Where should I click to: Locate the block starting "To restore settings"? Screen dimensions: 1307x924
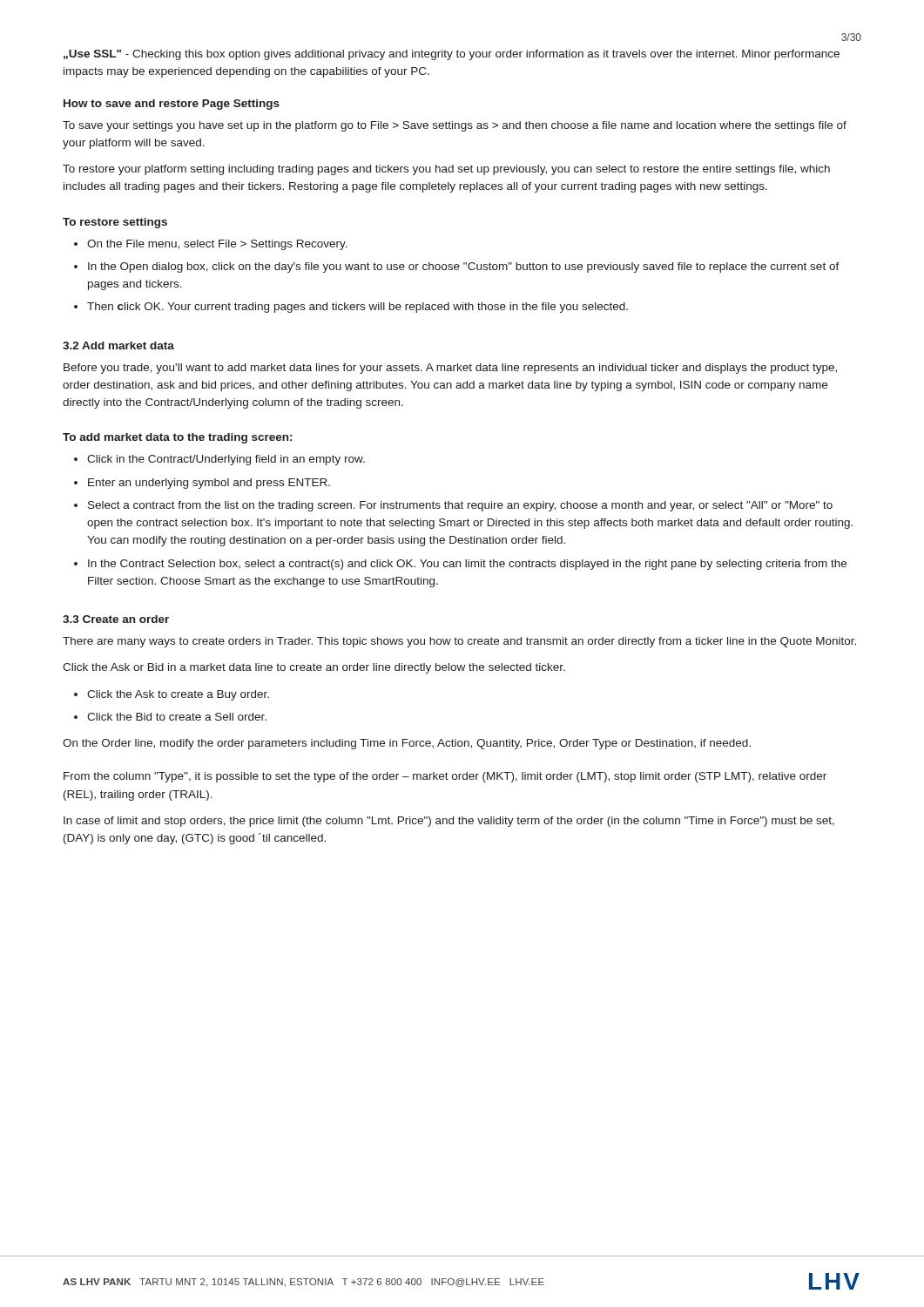click(x=115, y=221)
